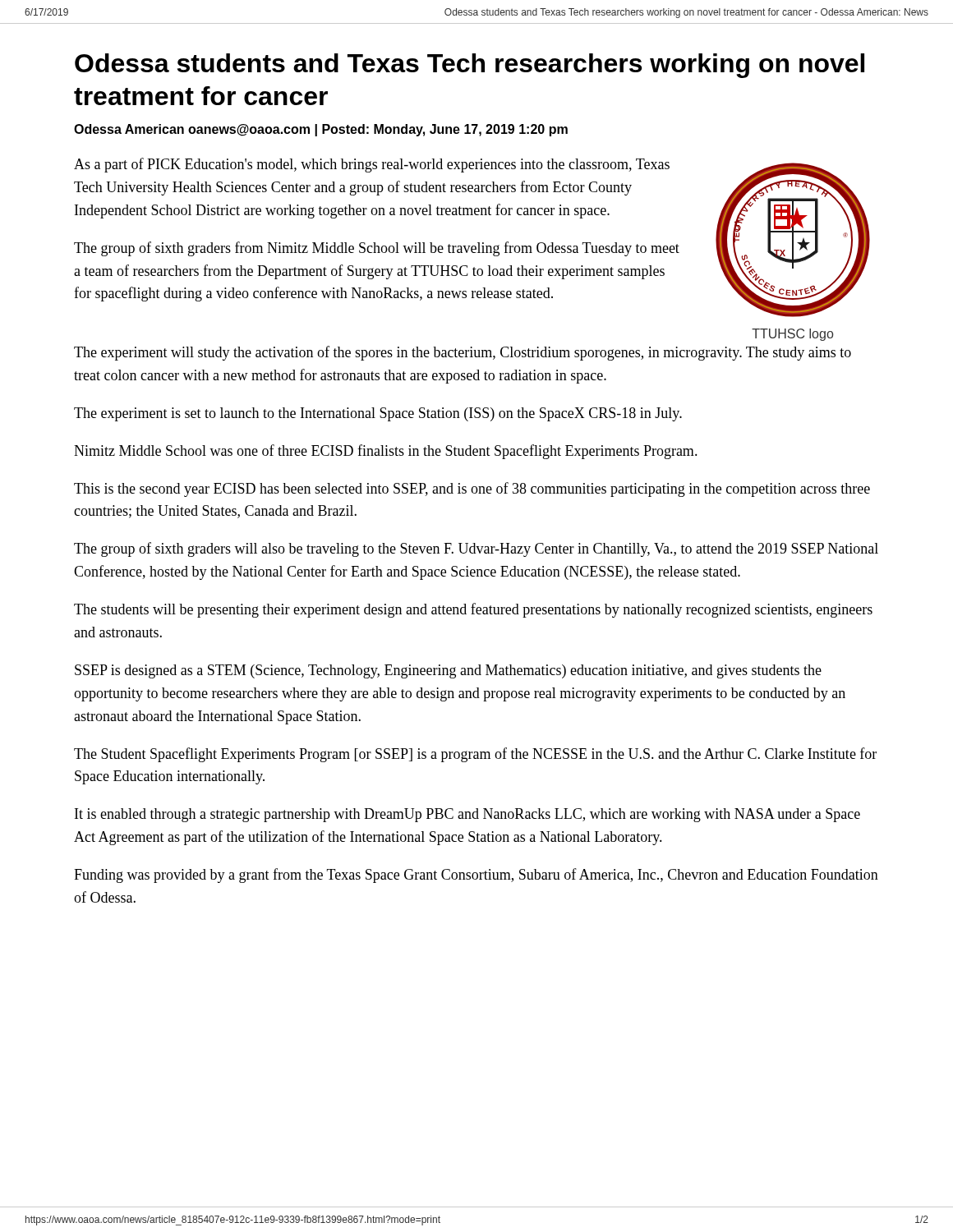Screen dimensions: 1232x953
Task: Click on the block starting "It is enabled through a strategic partnership"
Action: click(x=467, y=826)
